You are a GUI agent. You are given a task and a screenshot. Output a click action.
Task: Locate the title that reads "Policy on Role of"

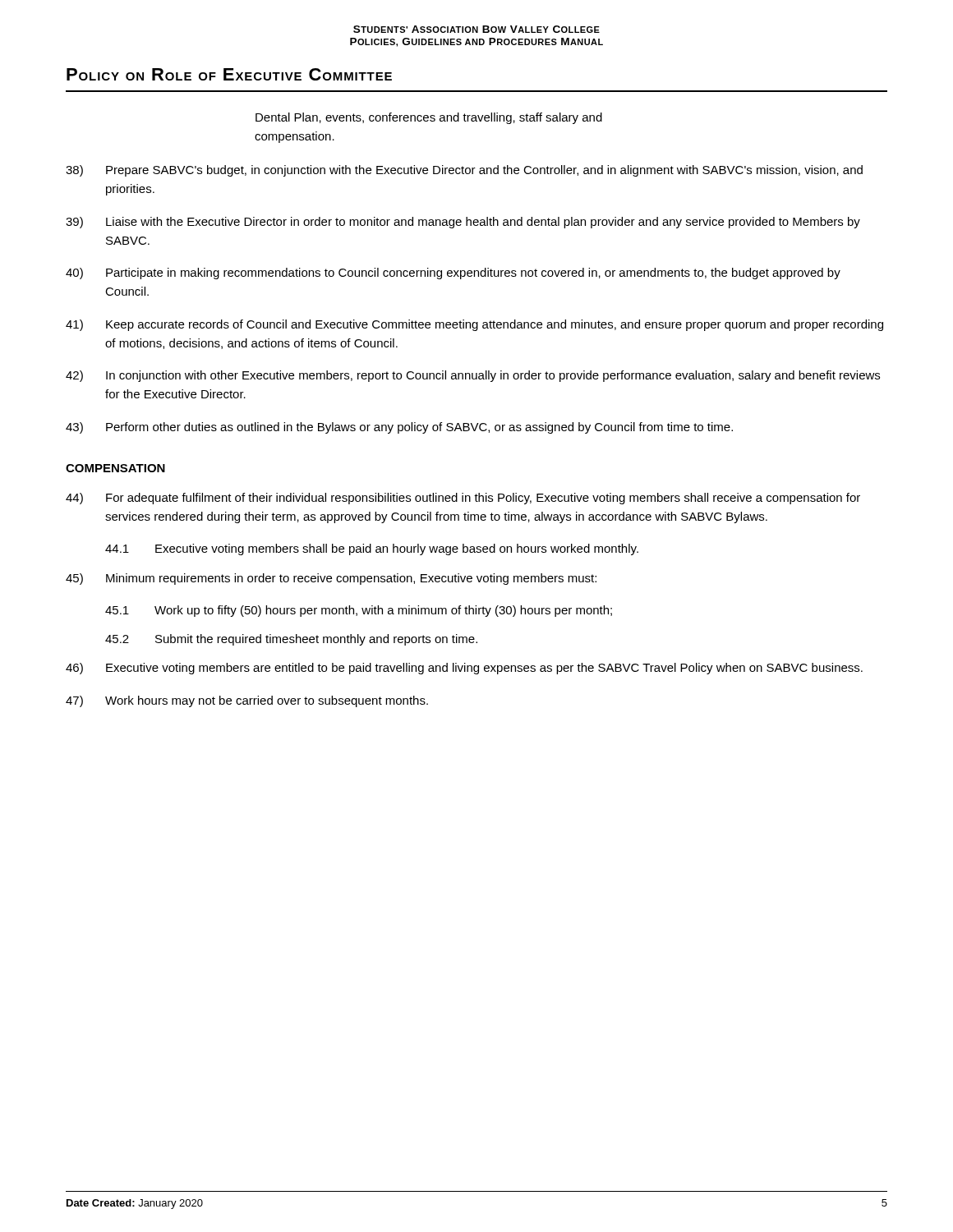[229, 74]
